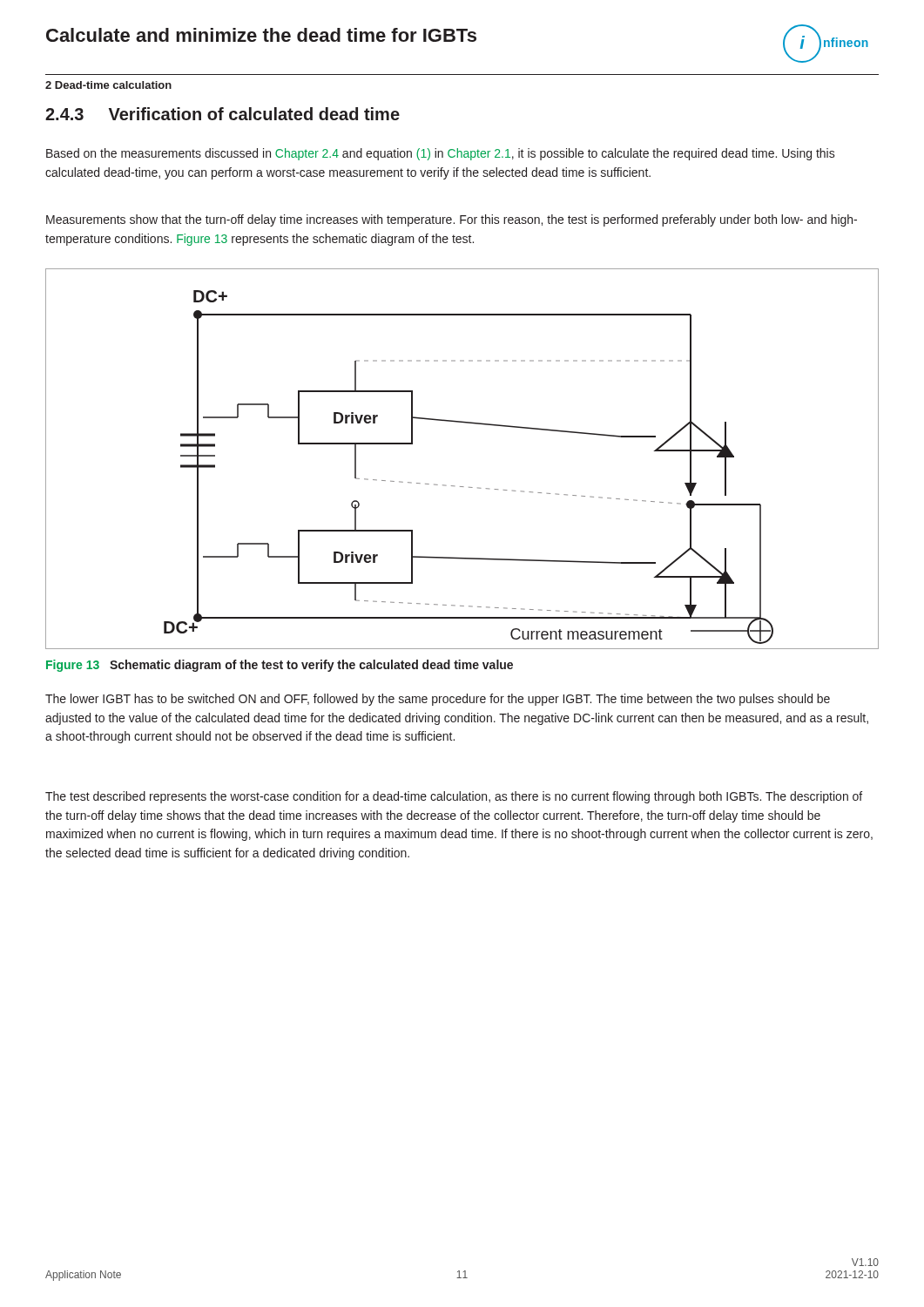Where does it say "2.4.3 Verification of calculated dead time"?
This screenshot has width=924, height=1307.
223,114
